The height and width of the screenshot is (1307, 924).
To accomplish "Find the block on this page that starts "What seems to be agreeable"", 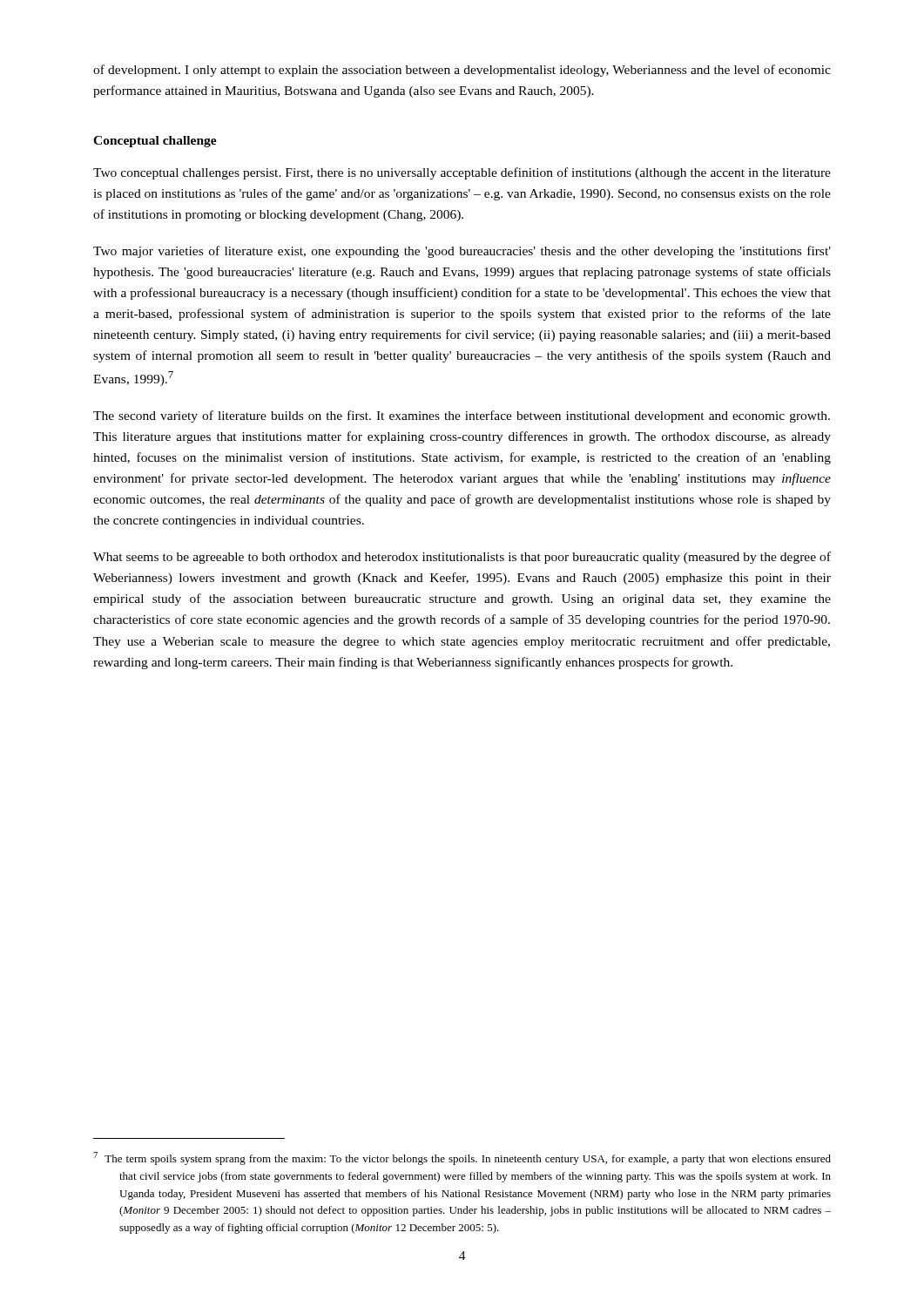I will 462,609.
